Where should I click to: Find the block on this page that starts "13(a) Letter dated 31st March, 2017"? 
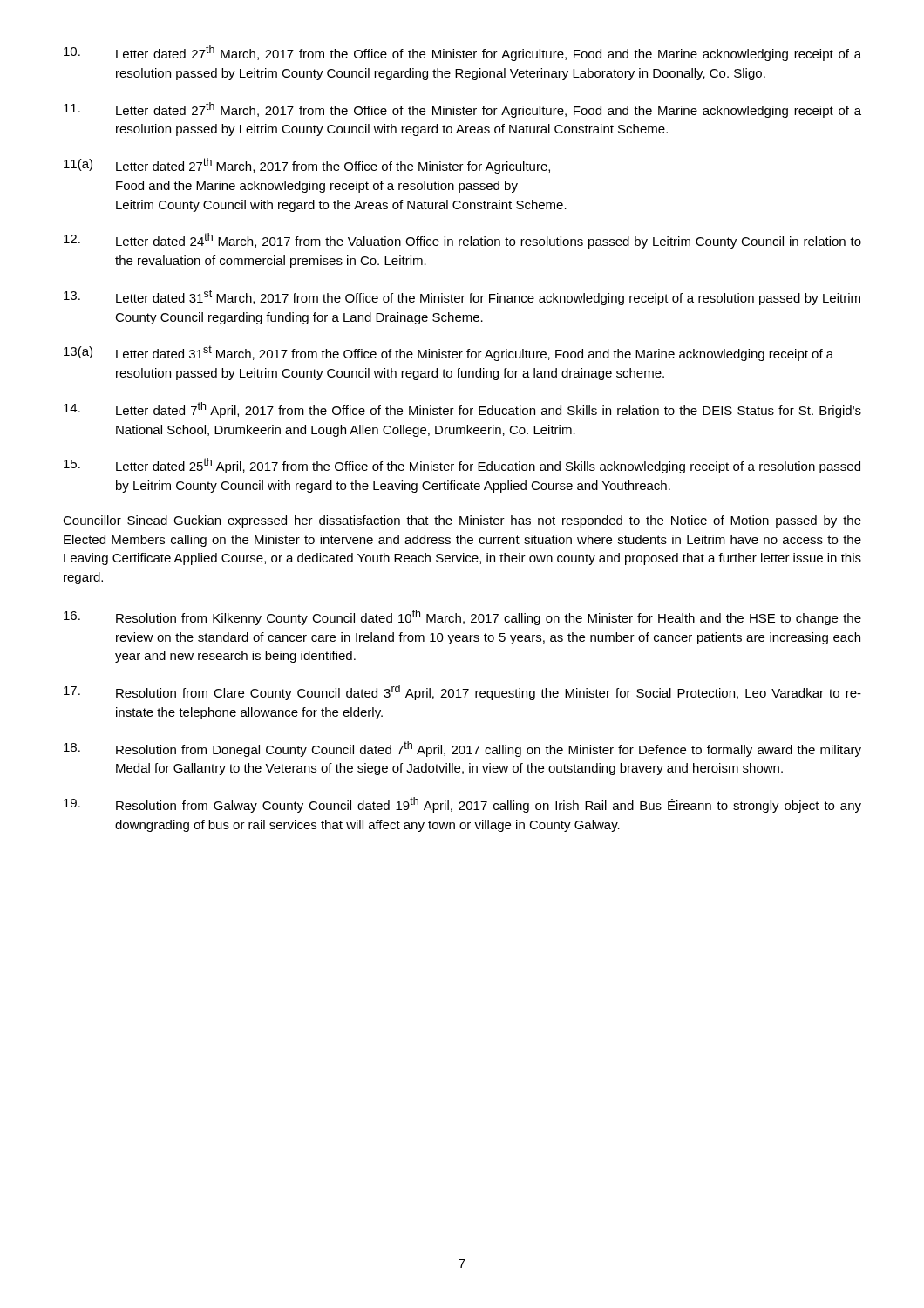462,362
